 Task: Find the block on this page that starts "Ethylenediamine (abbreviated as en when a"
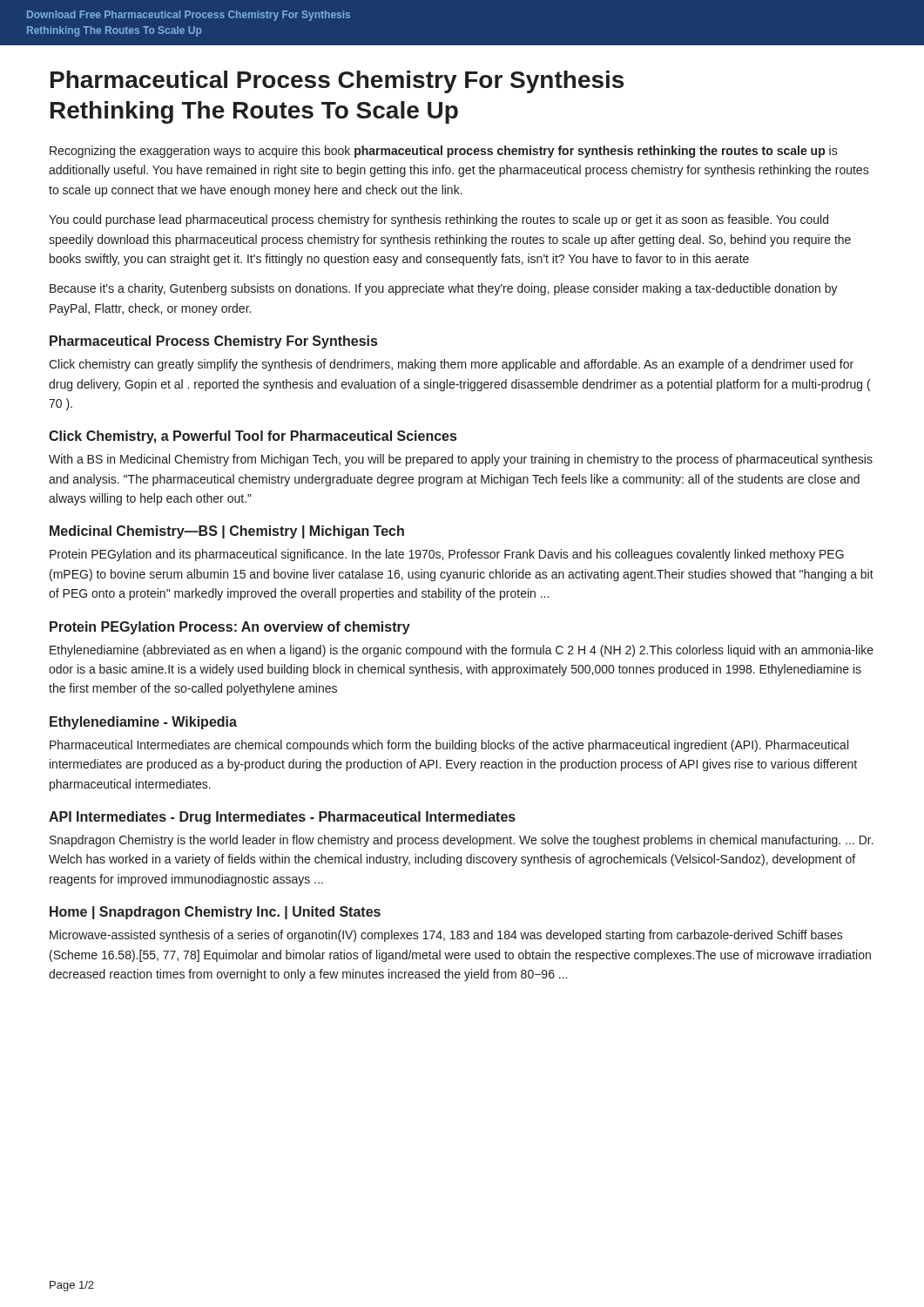click(461, 669)
